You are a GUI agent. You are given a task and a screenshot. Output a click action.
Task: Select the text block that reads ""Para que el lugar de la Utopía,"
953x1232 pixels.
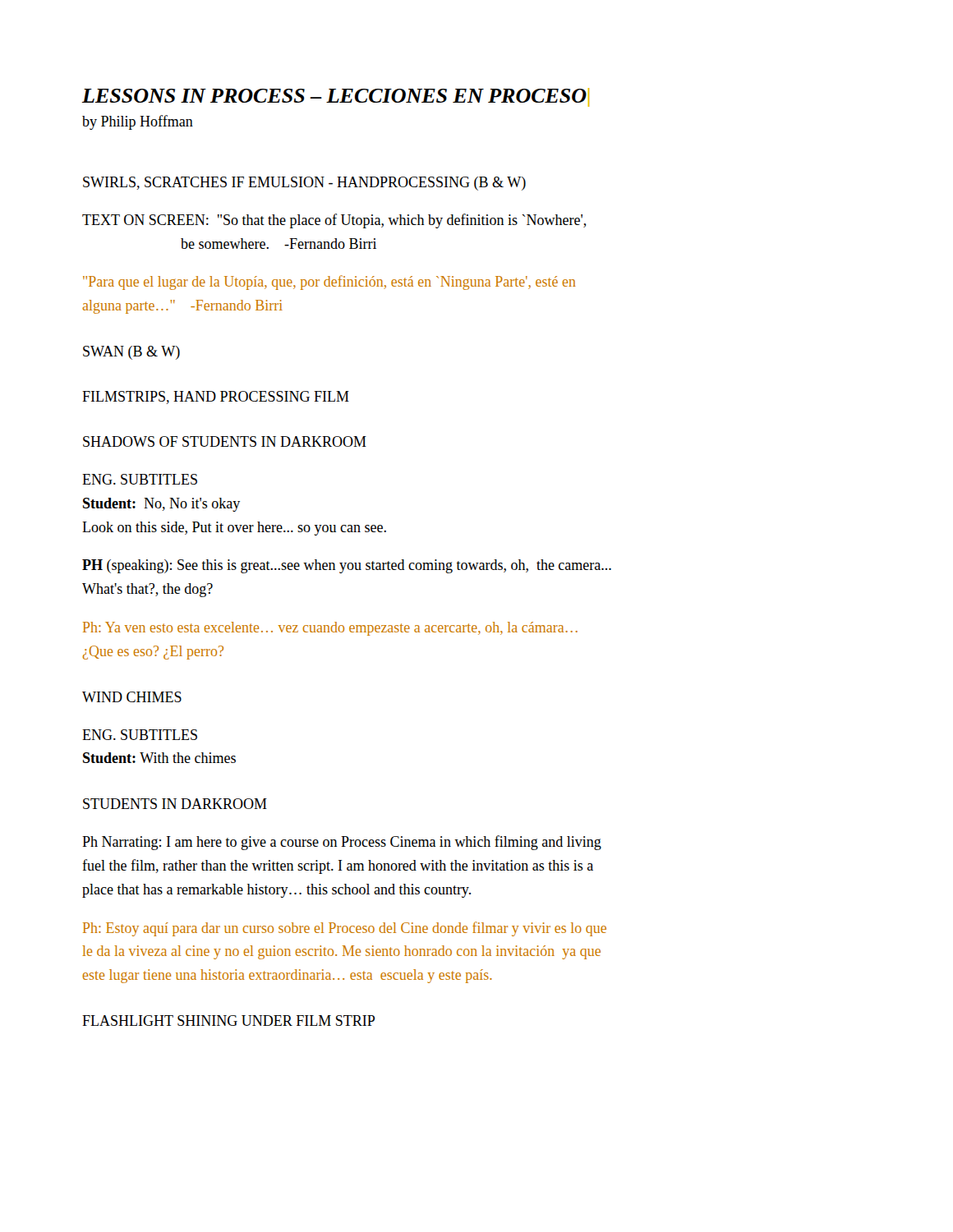329,294
